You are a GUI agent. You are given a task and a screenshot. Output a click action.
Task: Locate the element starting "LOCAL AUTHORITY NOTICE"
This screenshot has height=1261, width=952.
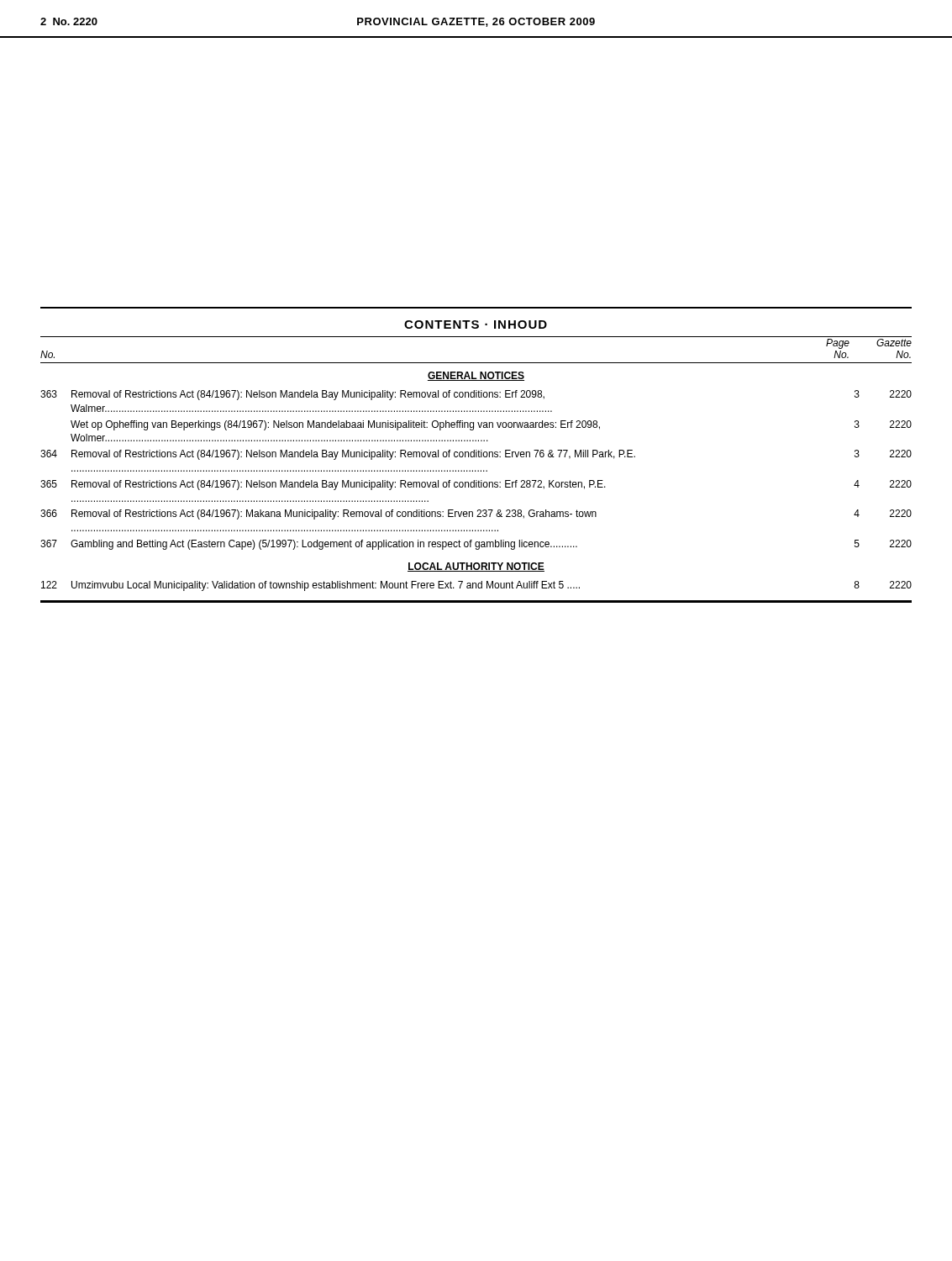476,566
